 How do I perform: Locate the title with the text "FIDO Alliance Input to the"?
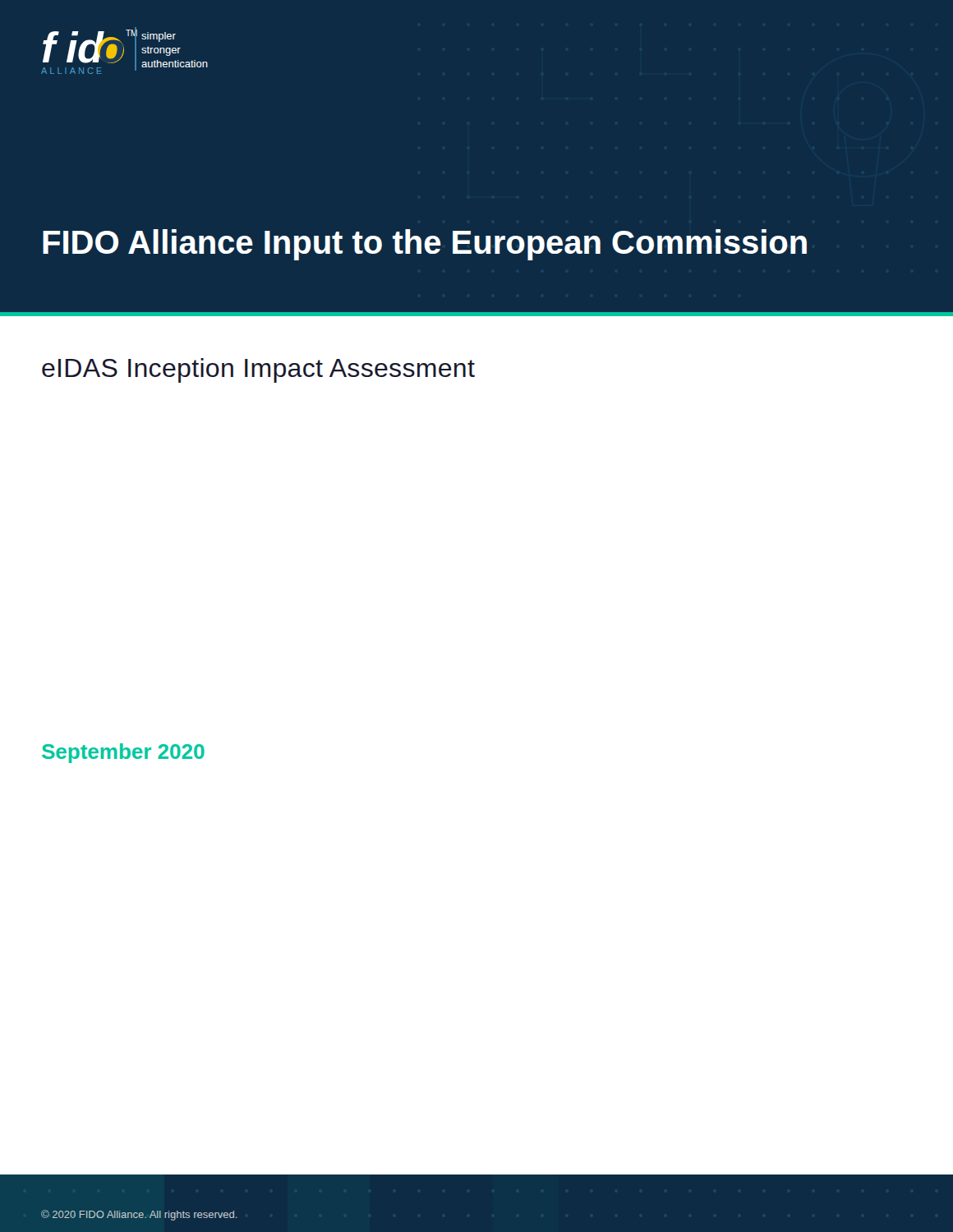click(x=425, y=242)
